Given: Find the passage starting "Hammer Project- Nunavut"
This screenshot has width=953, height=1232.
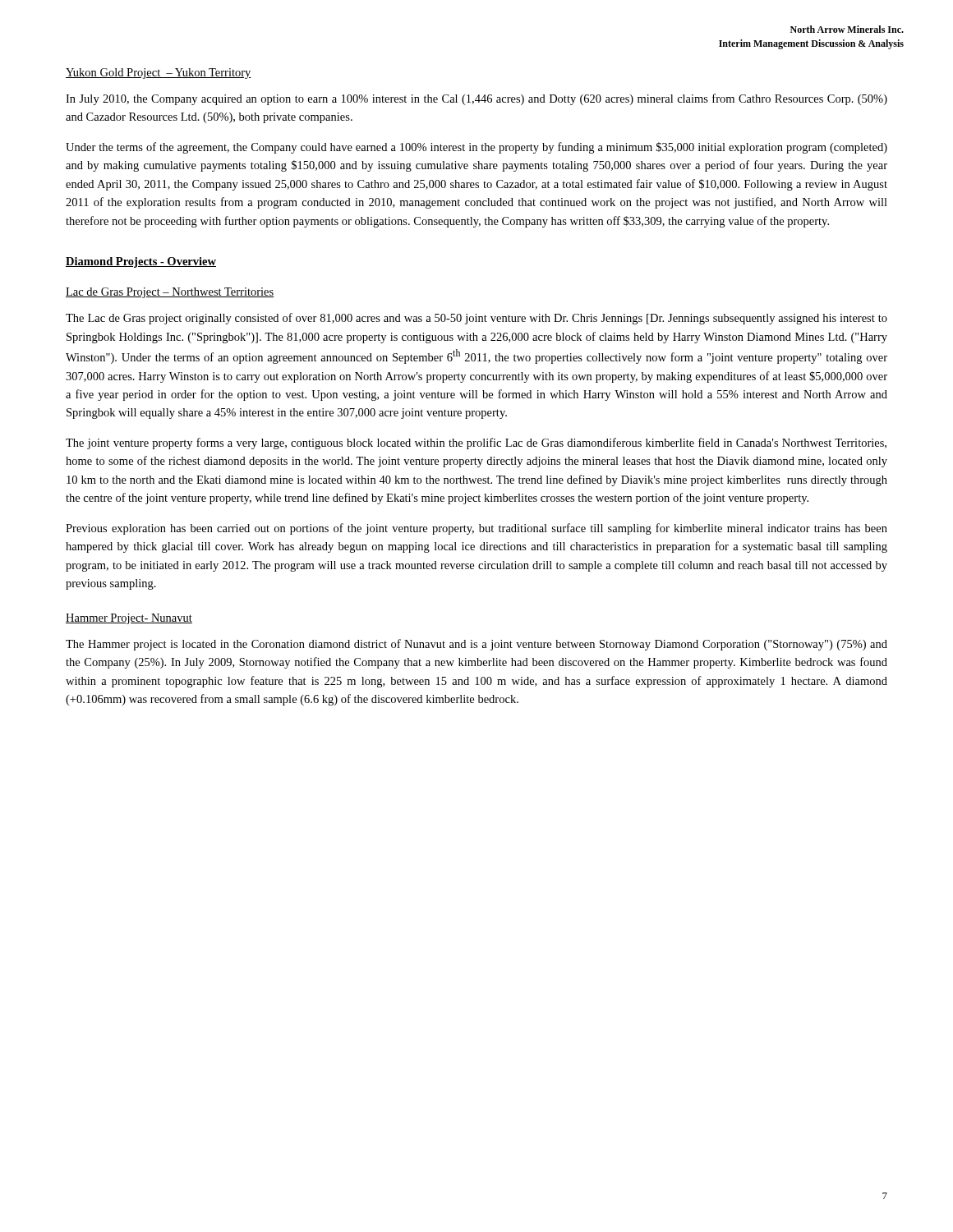Looking at the screenshot, I should 129,617.
